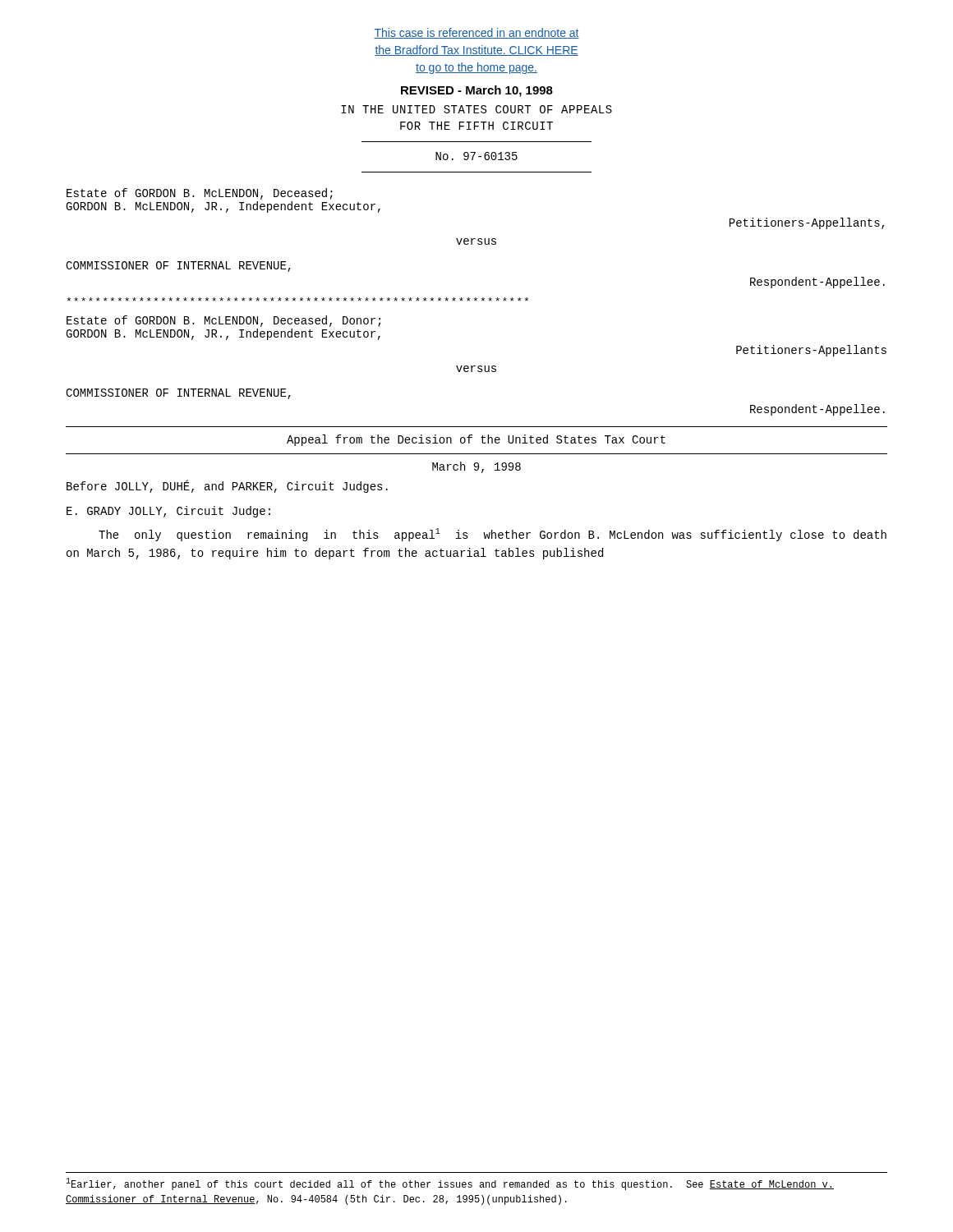Select the block starting "The only question remaining in this"
The image size is (953, 1232).
pyautogui.click(x=476, y=544)
